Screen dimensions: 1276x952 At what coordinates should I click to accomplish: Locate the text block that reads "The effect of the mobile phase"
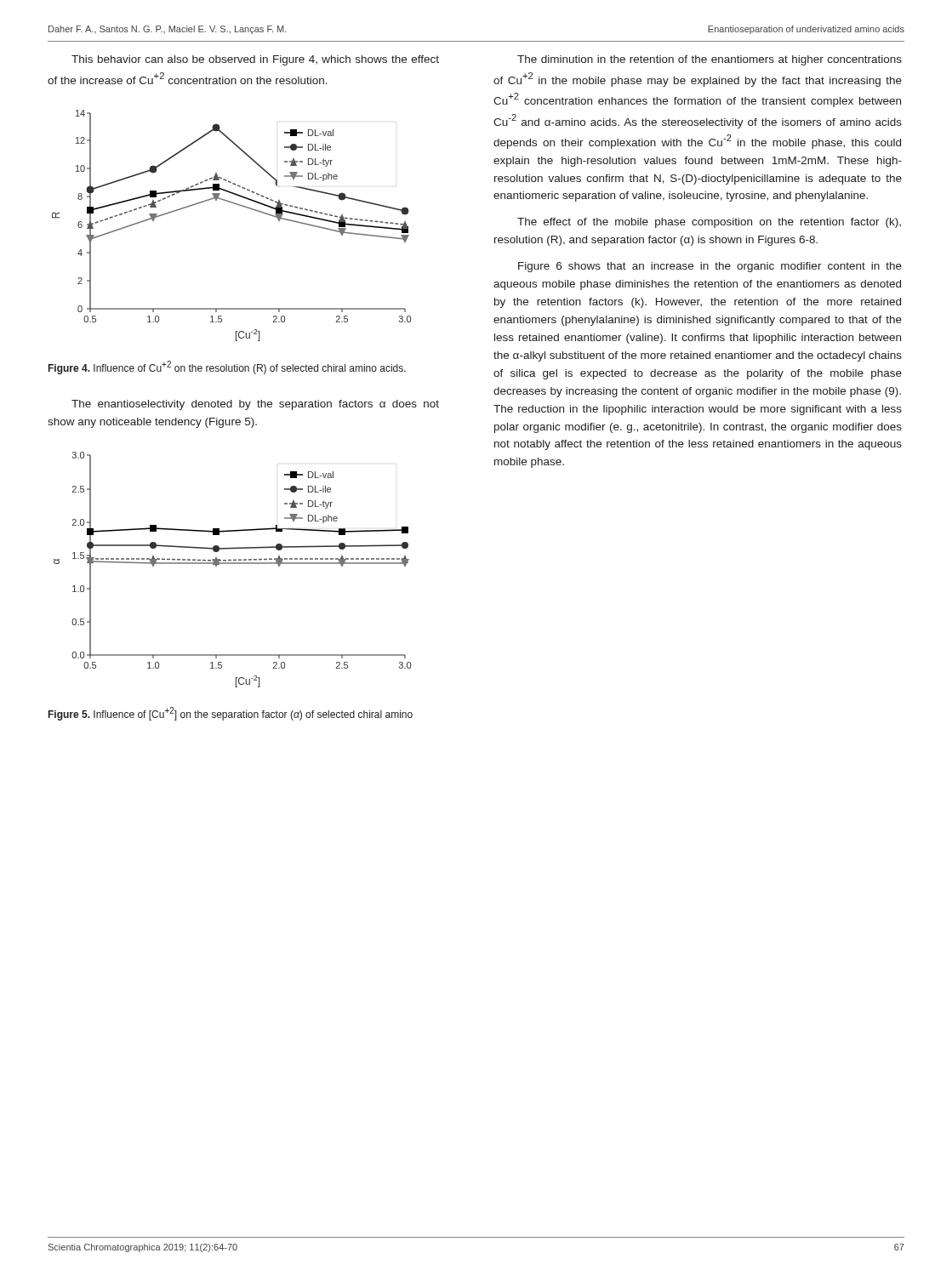(698, 232)
